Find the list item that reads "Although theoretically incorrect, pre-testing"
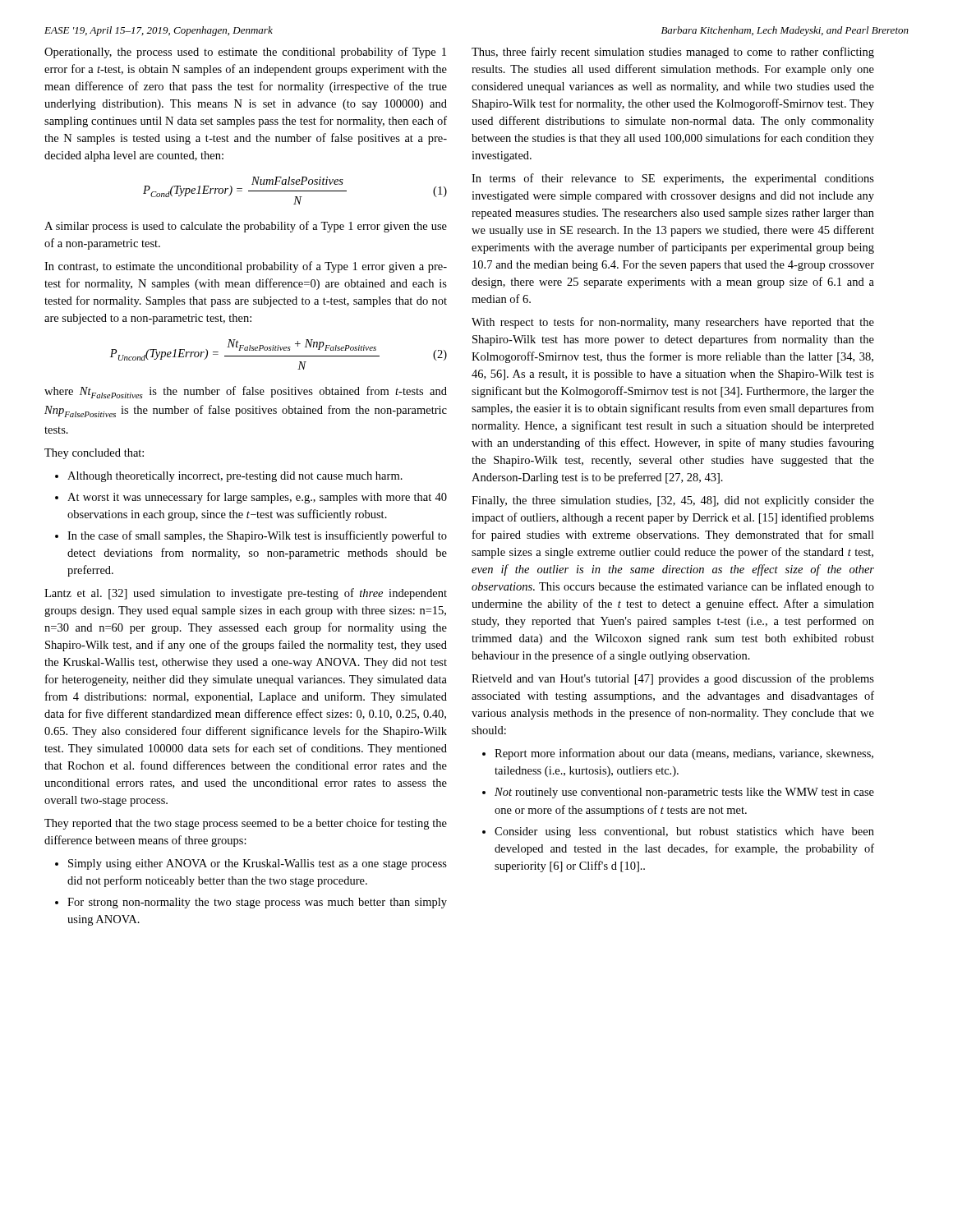This screenshot has width=953, height=1232. 235,476
